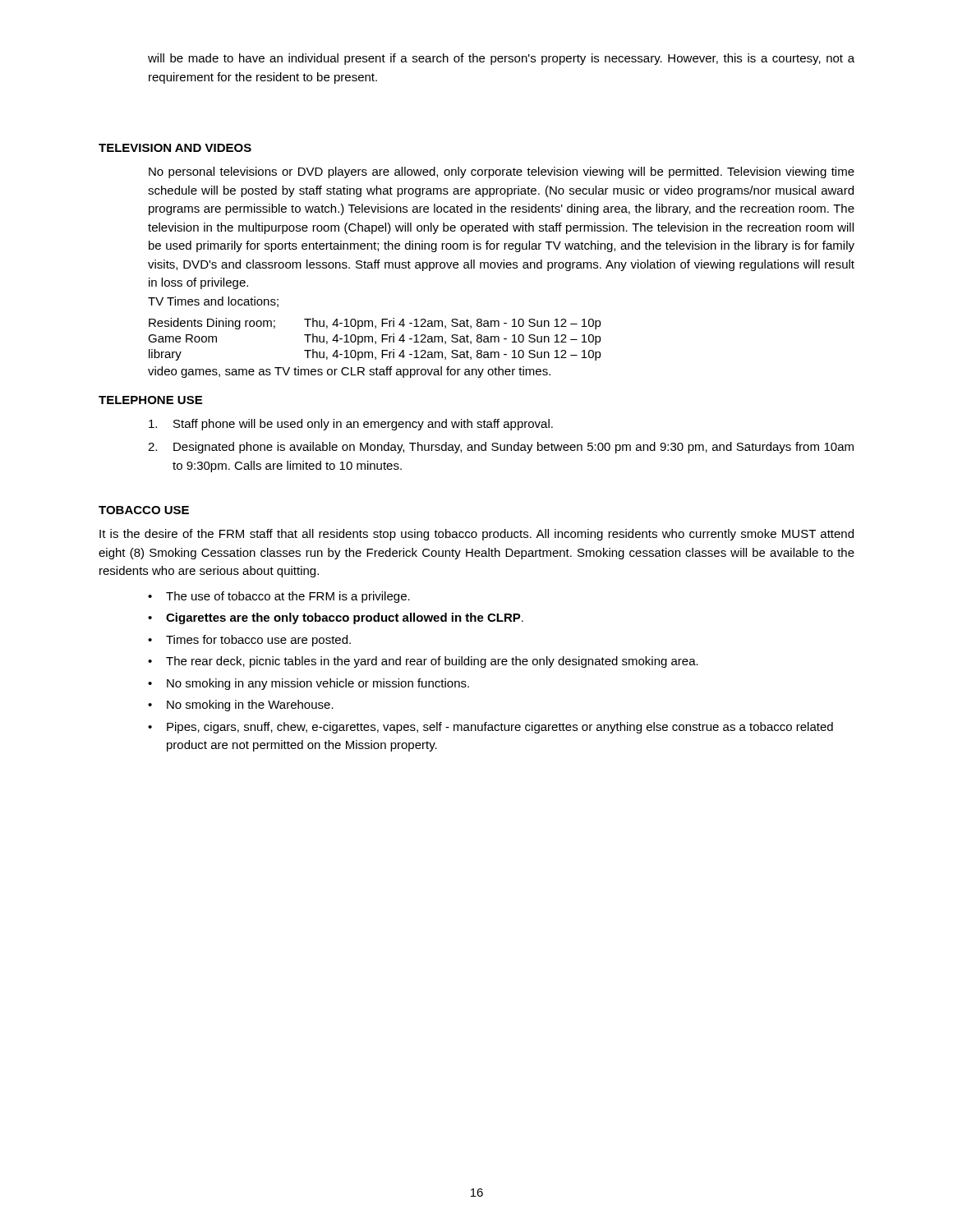This screenshot has height=1232, width=953.
Task: Navigate to the block starting "• Times for tobacco use are posted."
Action: (249, 641)
